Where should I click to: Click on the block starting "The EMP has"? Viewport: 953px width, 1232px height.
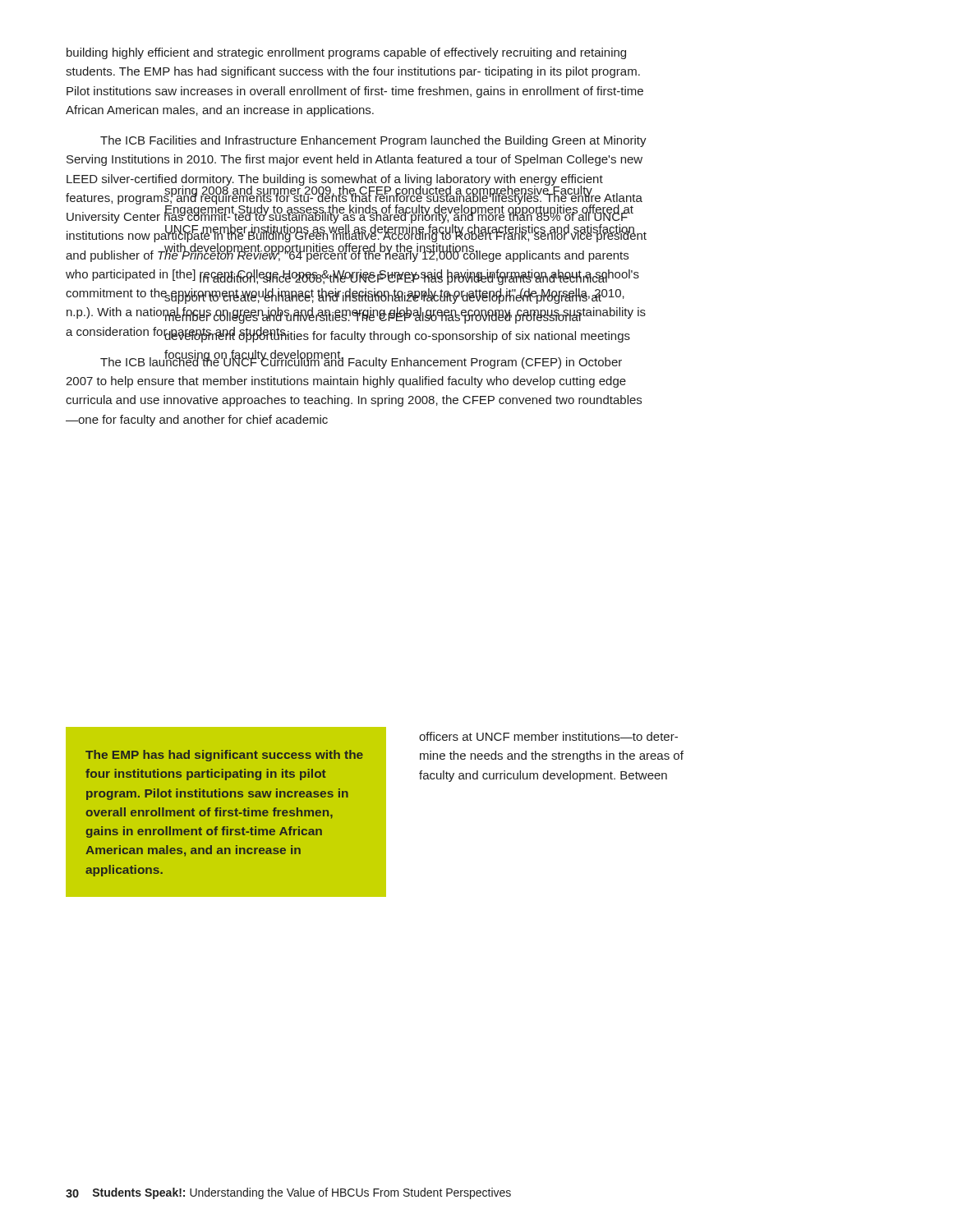tap(226, 812)
